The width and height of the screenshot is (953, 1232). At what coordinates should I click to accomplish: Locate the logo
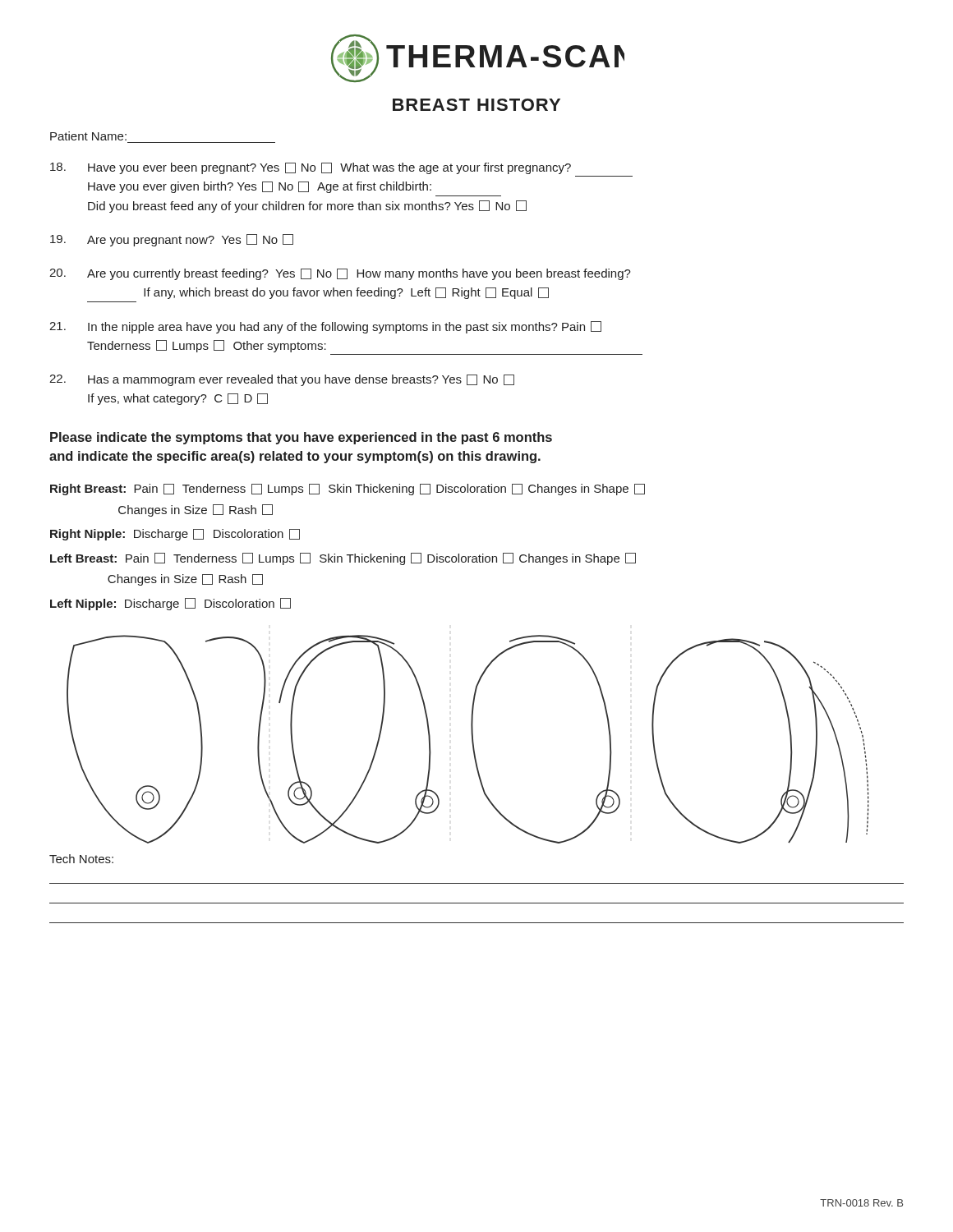pos(476,45)
